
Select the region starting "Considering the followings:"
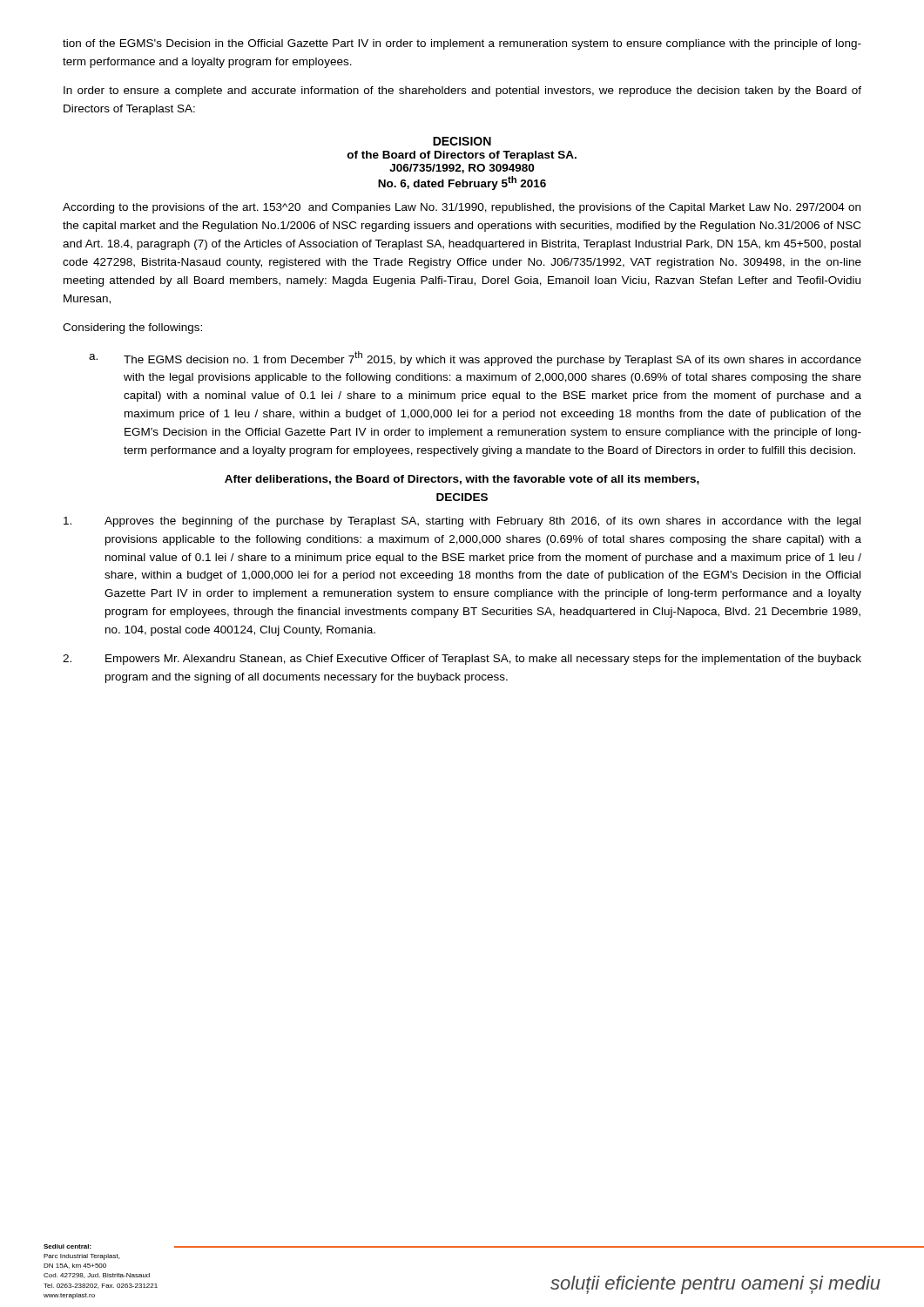133,327
